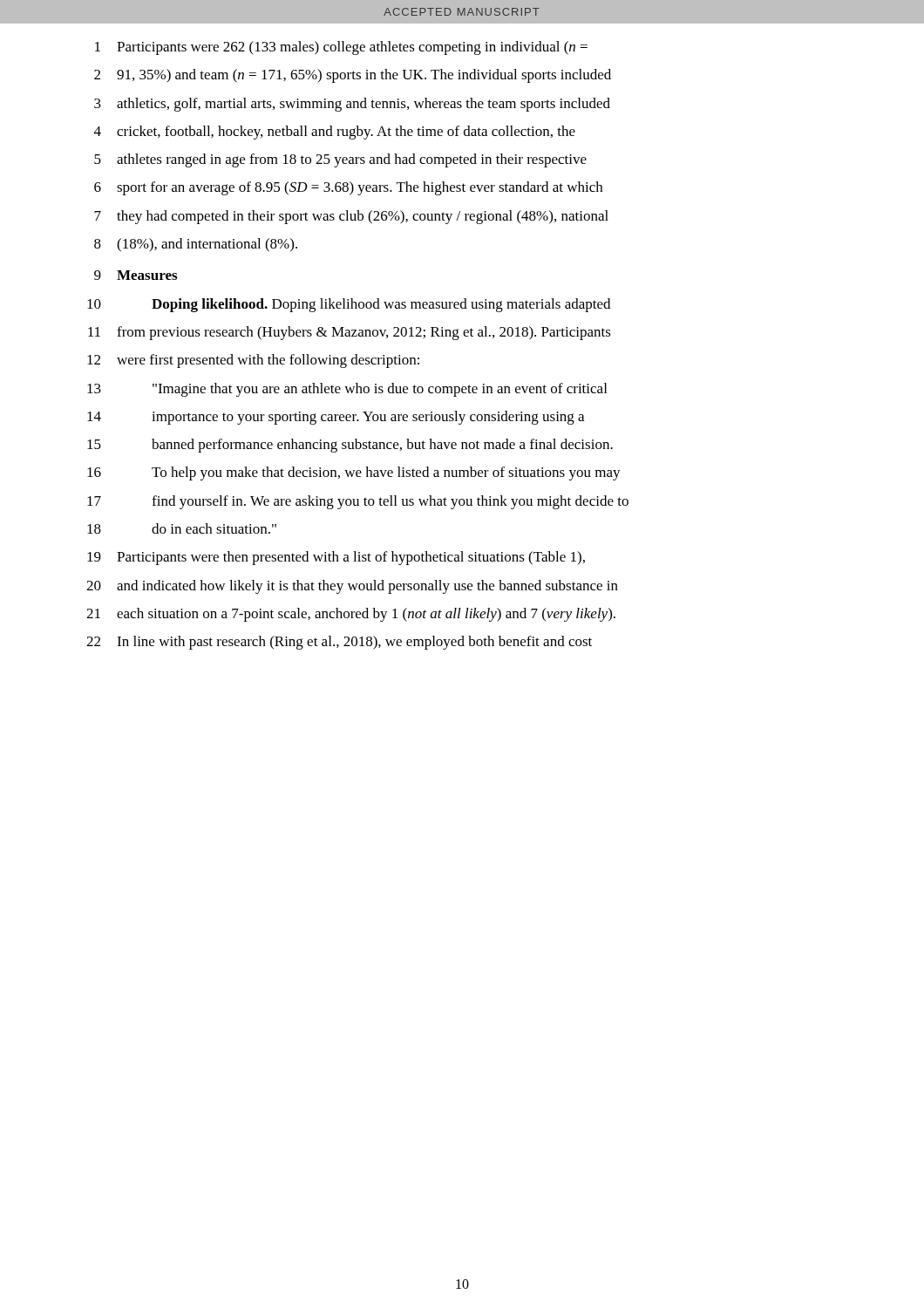The image size is (924, 1308).
Task: Click on the text block that reads "21 each situation on a 7-point scale, anchored"
Action: (462, 614)
